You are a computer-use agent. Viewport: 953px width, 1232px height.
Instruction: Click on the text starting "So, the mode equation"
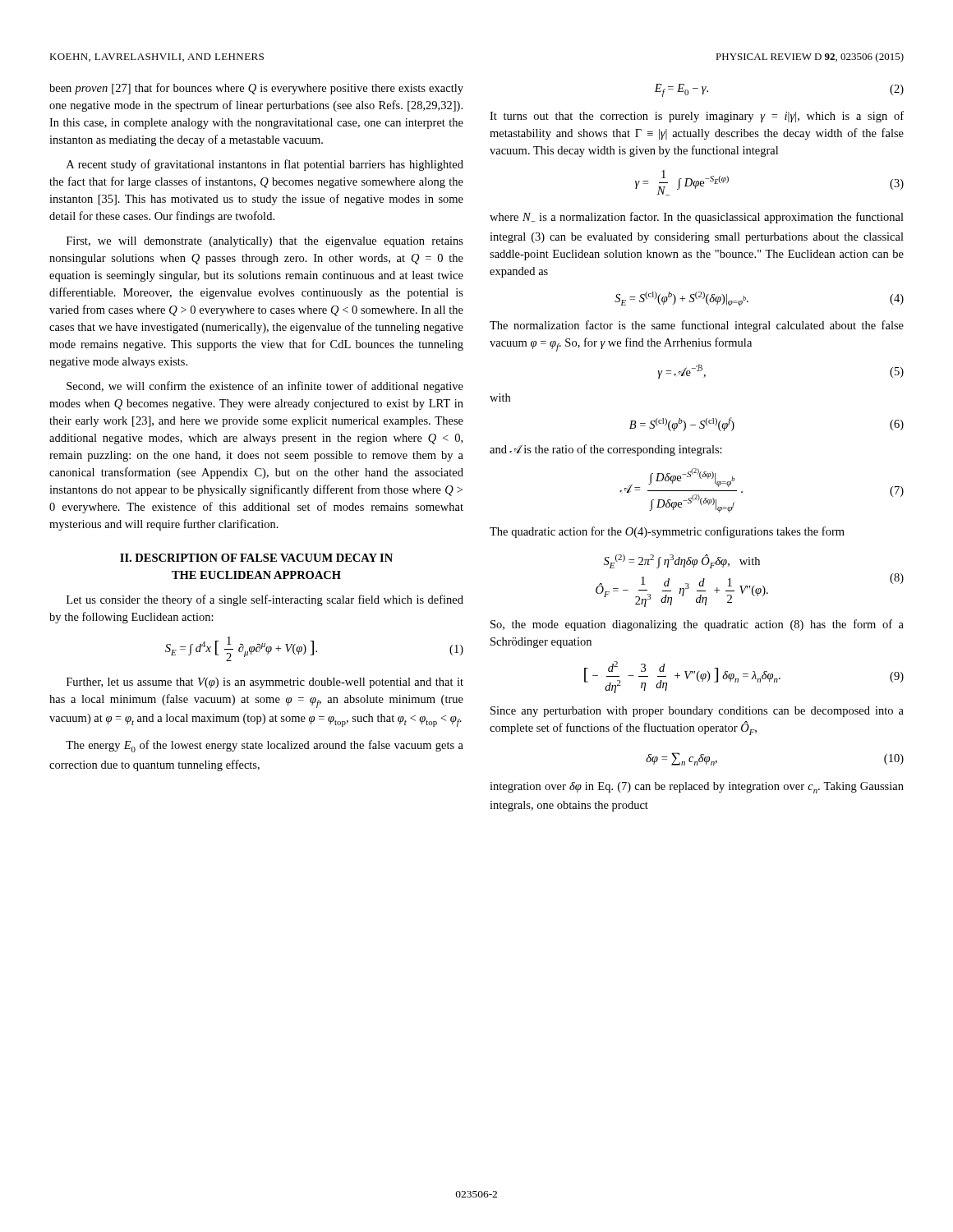697,633
